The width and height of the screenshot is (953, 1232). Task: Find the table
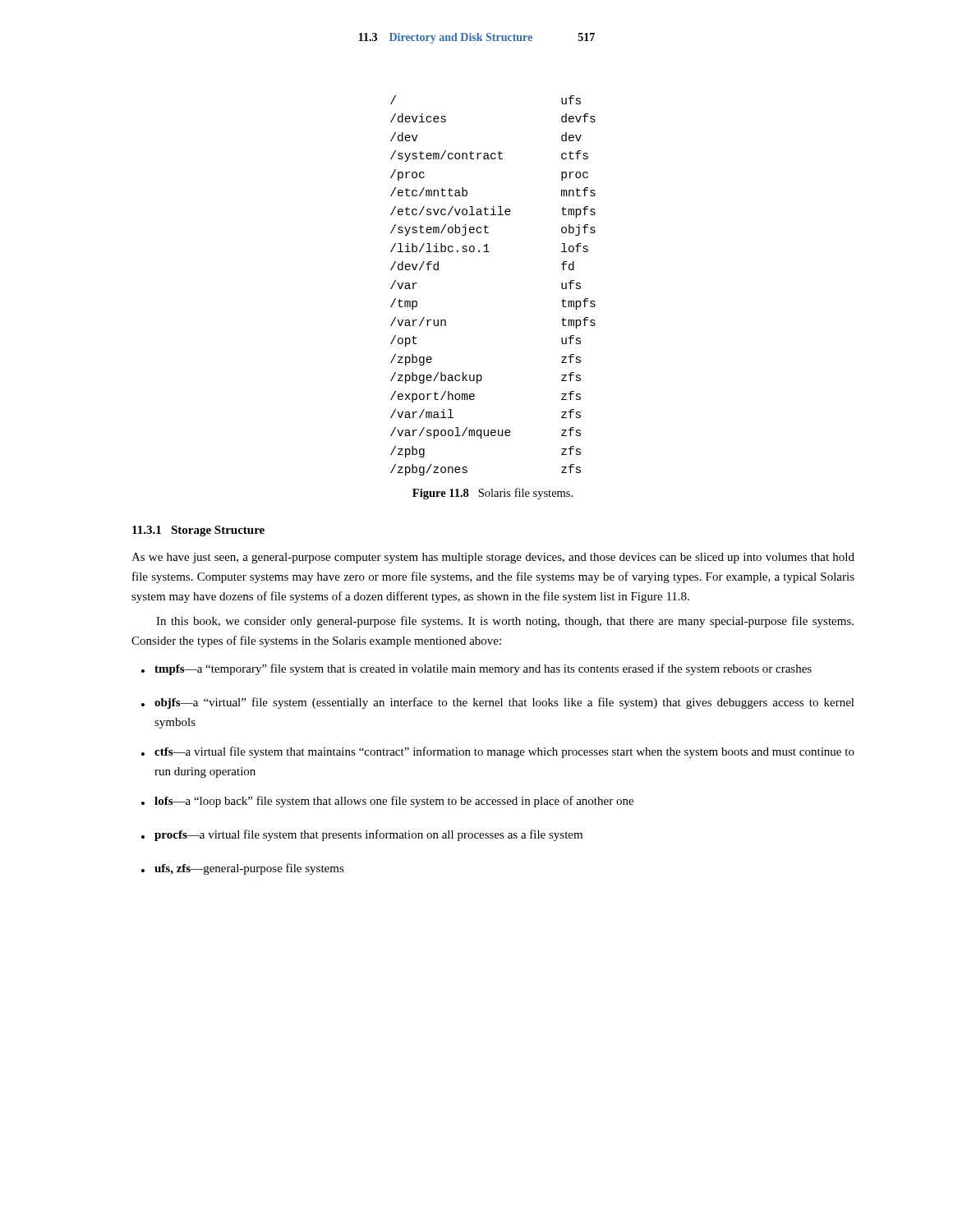493,286
